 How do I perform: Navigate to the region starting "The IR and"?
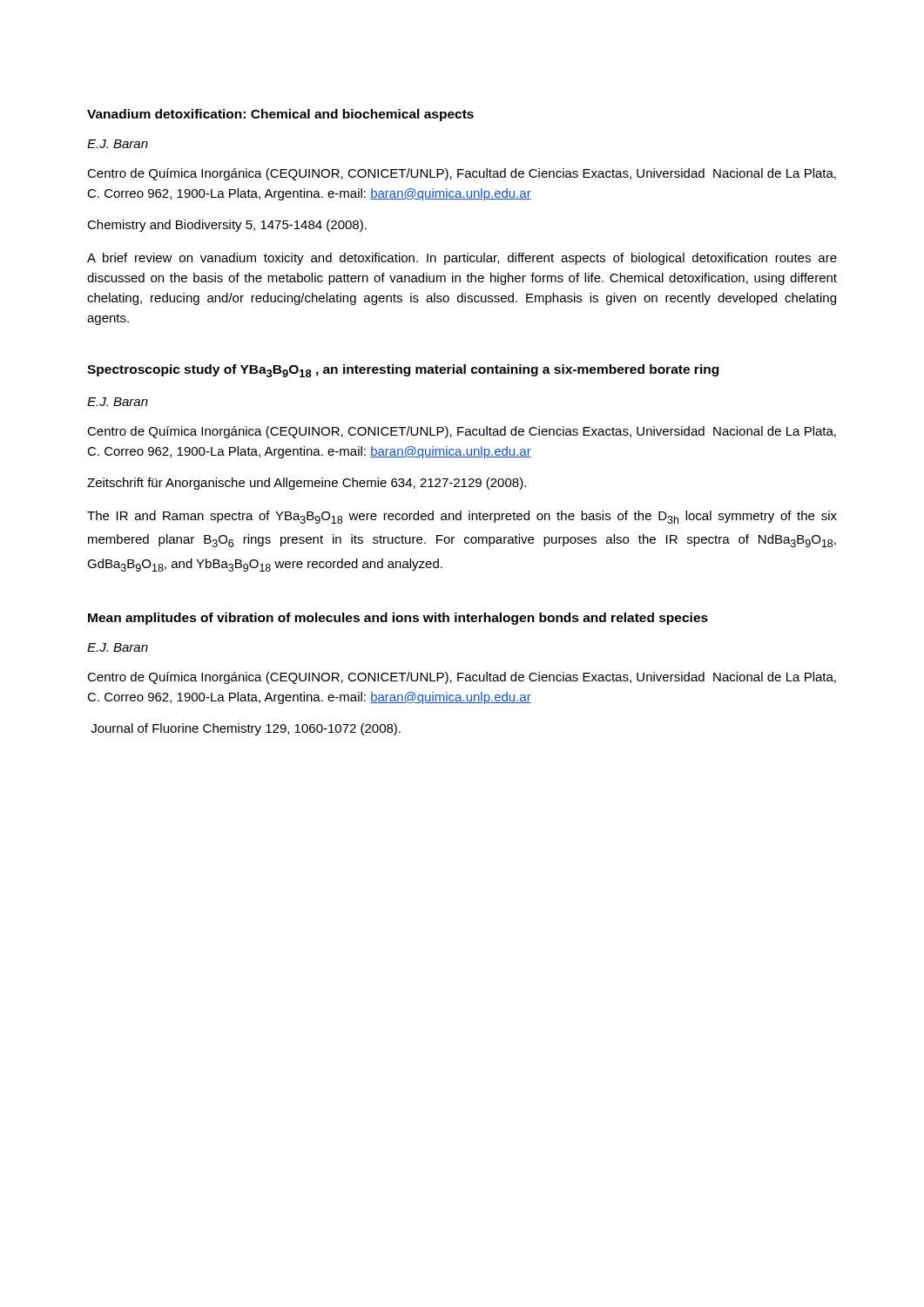[462, 541]
